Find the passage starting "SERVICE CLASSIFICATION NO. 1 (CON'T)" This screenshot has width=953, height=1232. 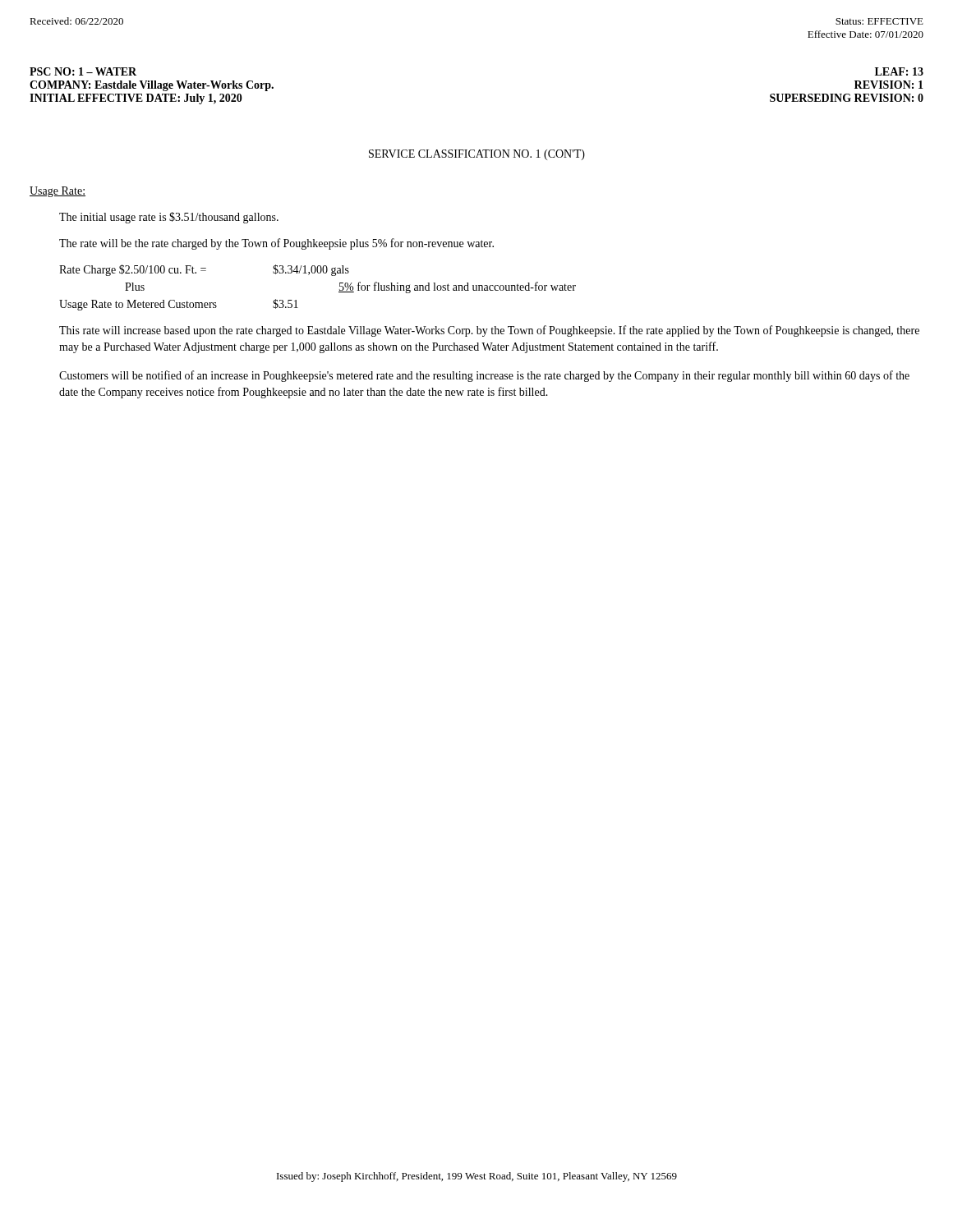pos(476,154)
